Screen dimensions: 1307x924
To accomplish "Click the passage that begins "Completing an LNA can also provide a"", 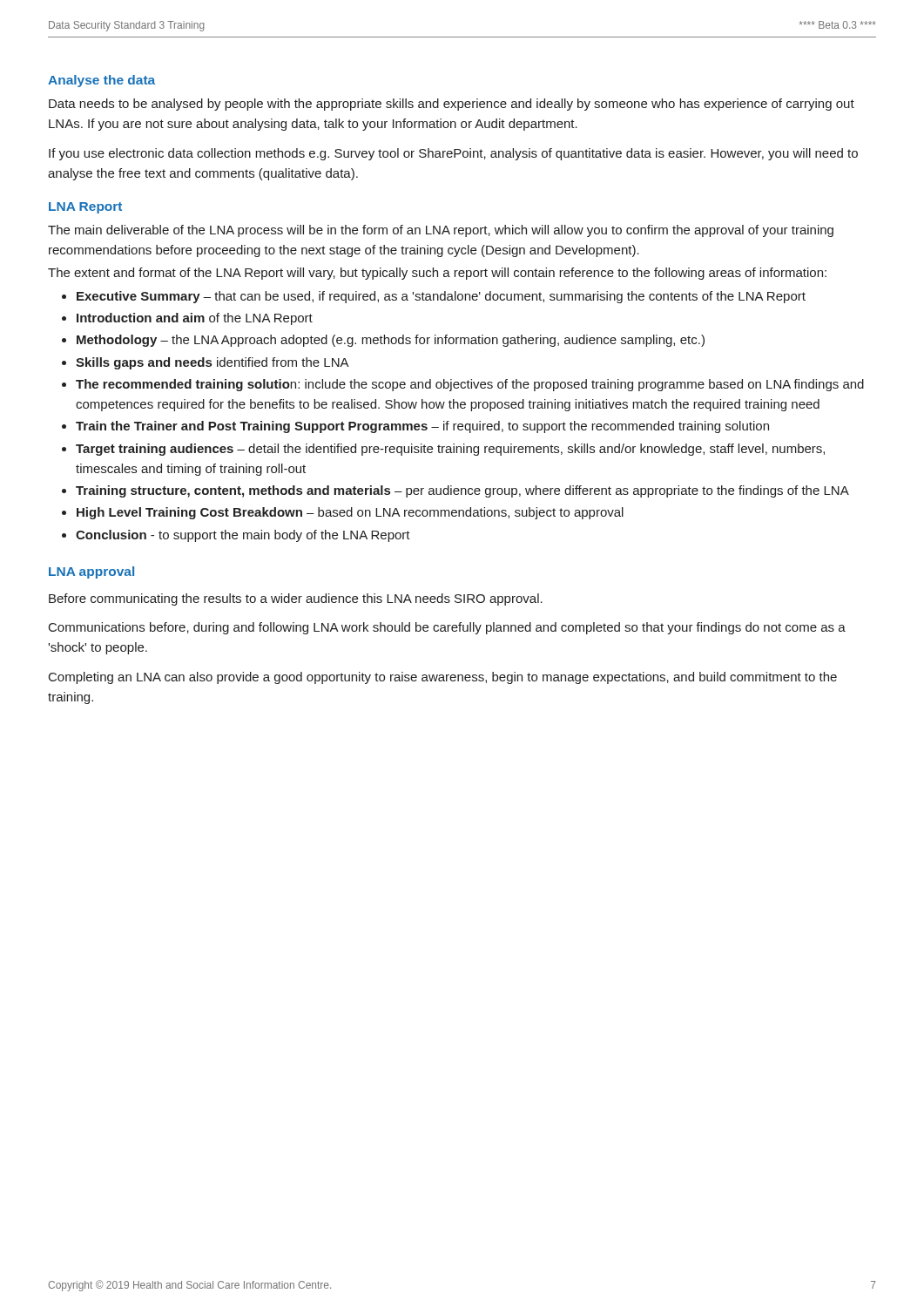I will pos(443,686).
